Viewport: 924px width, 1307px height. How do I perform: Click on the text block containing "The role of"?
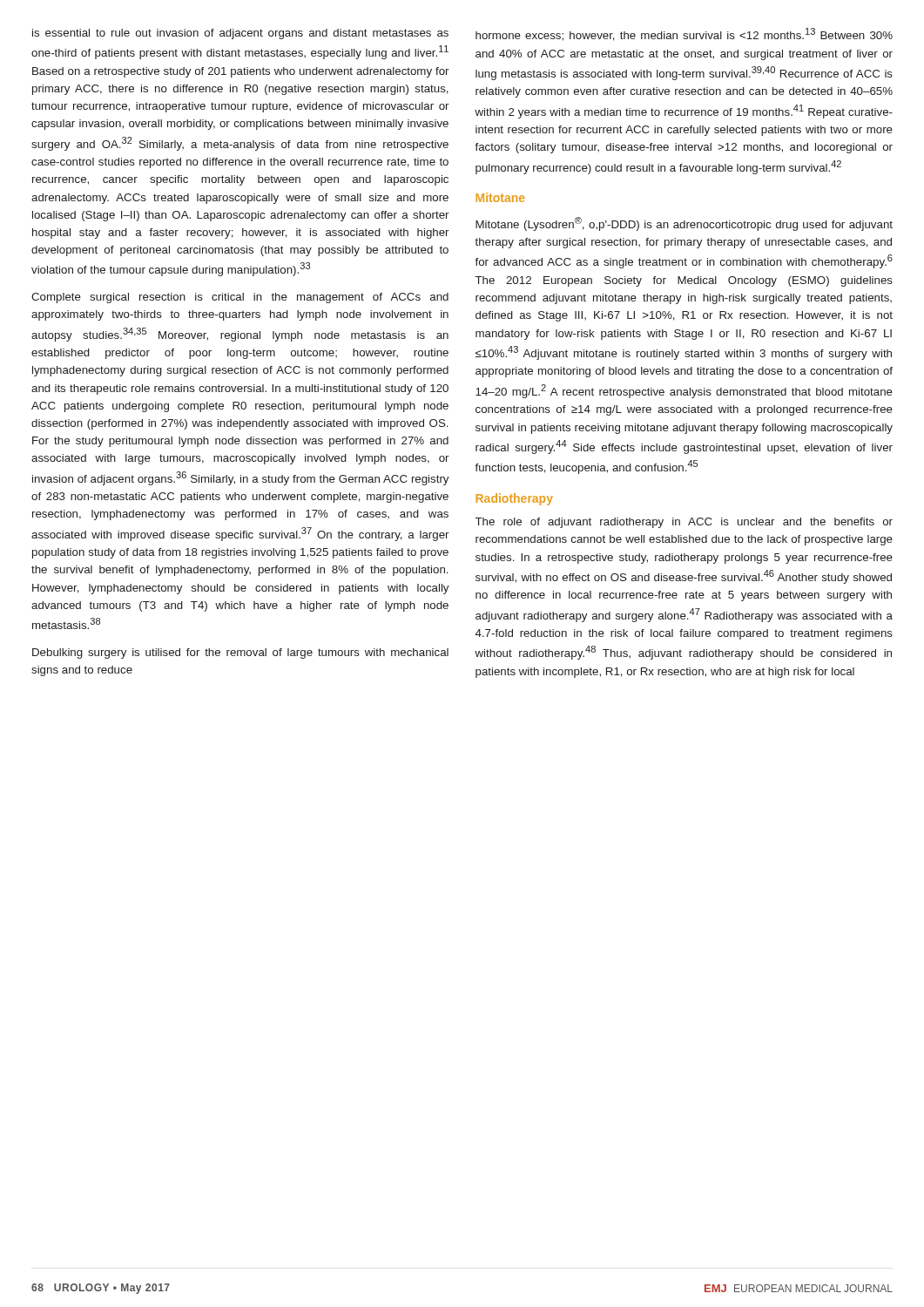click(684, 597)
